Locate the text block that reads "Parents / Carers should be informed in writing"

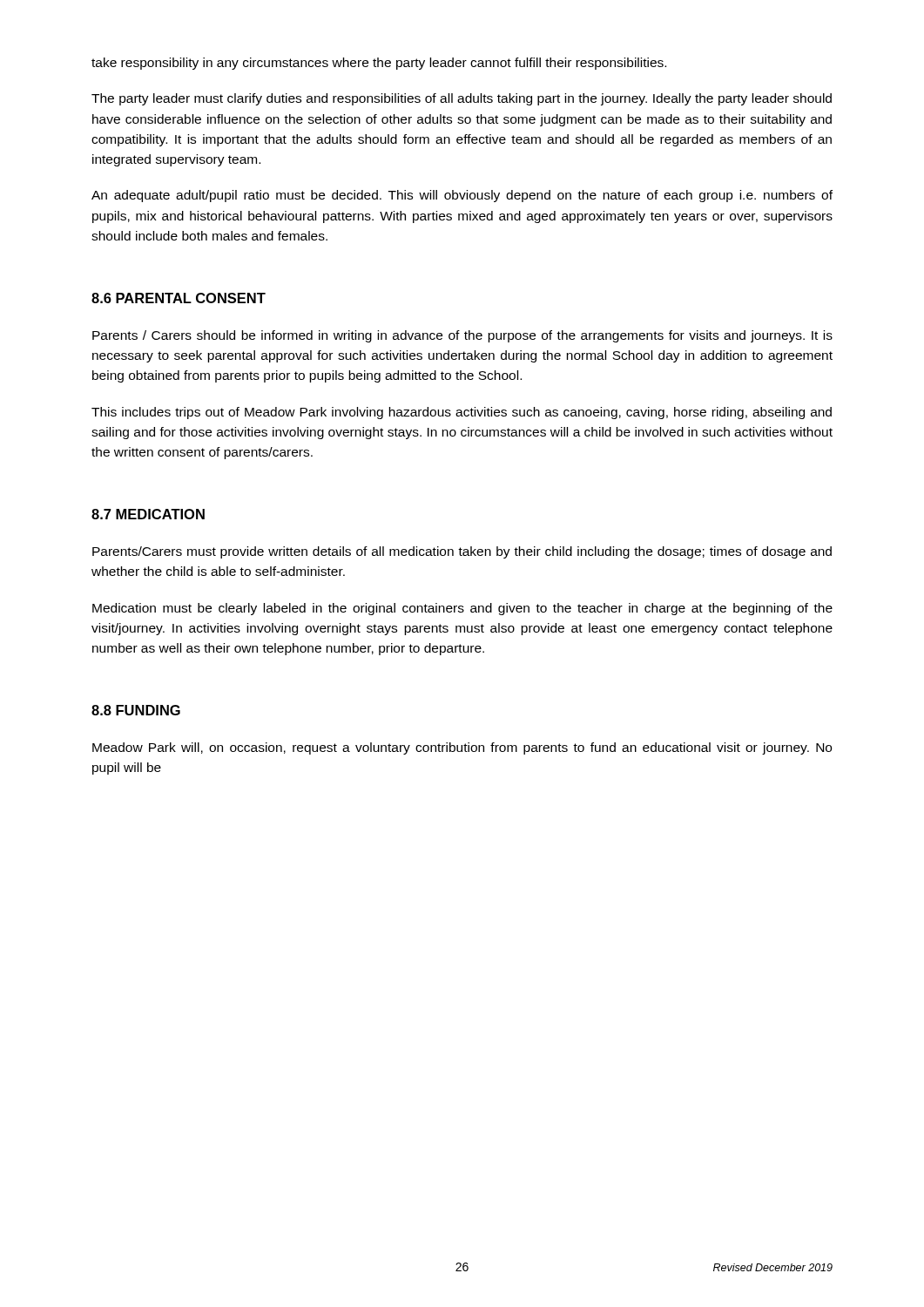tap(462, 355)
